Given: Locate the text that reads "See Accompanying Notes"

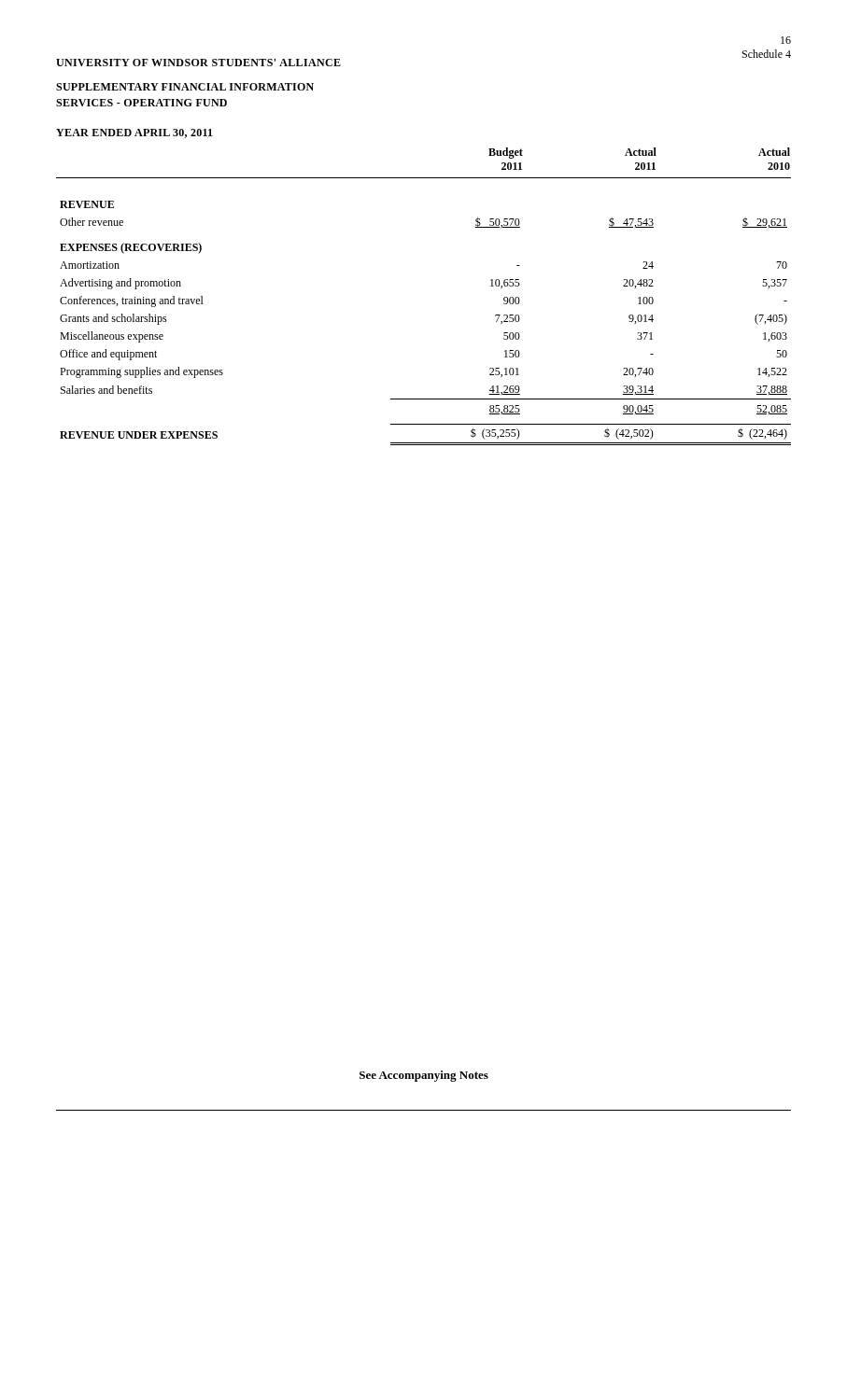Looking at the screenshot, I should pos(423,1075).
